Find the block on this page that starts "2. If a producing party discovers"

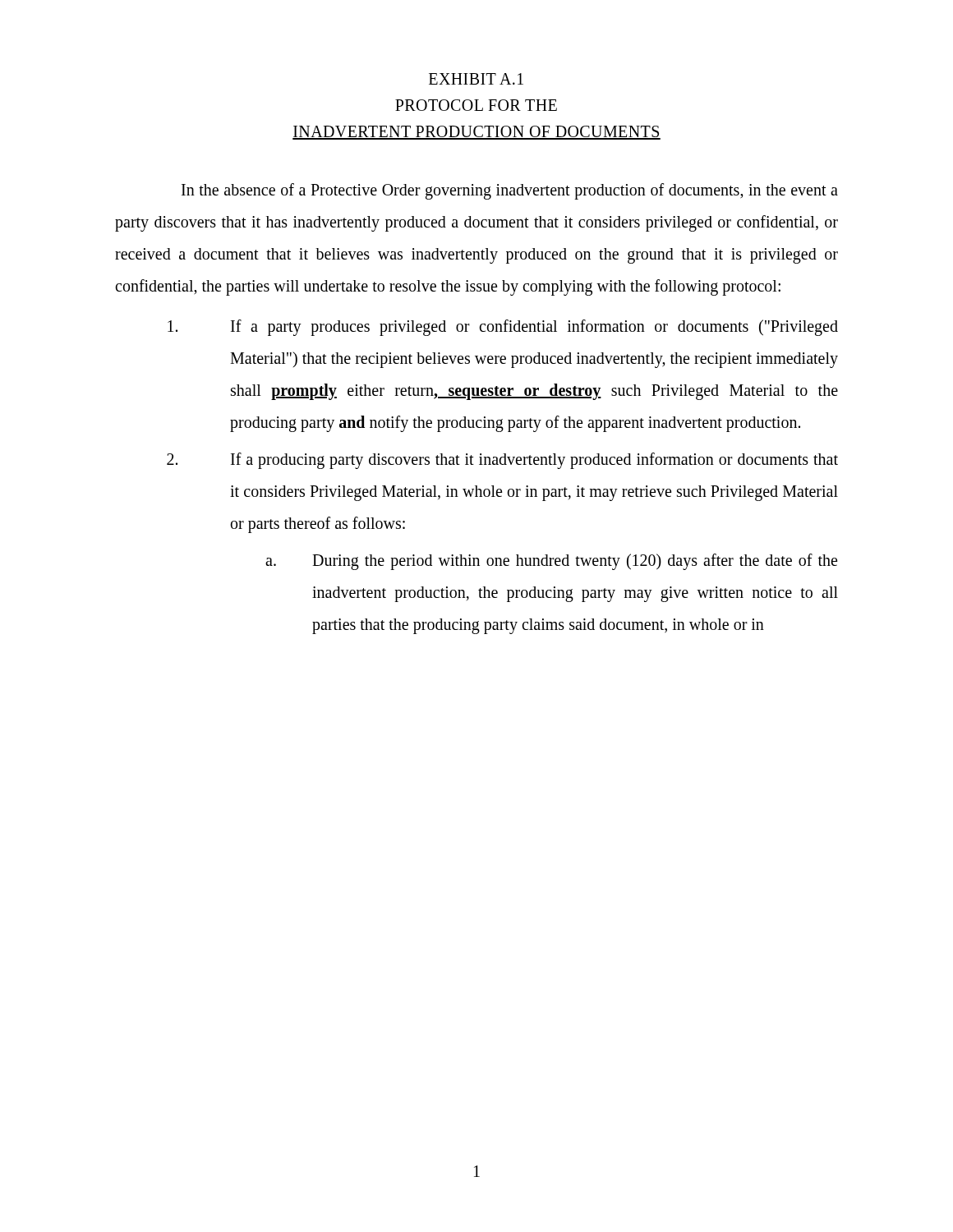click(x=476, y=492)
